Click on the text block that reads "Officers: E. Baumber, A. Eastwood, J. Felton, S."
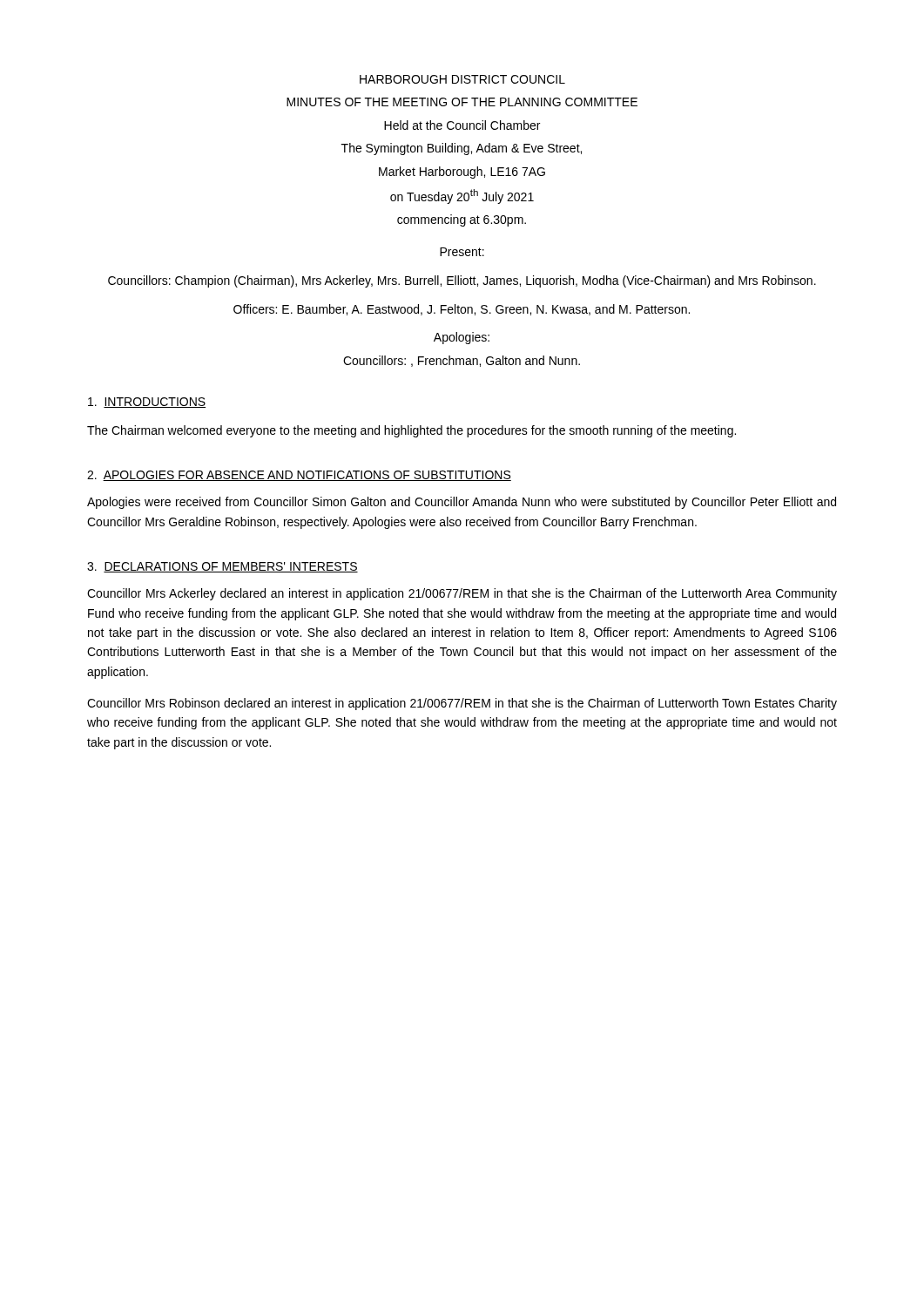The image size is (924, 1307). click(462, 309)
